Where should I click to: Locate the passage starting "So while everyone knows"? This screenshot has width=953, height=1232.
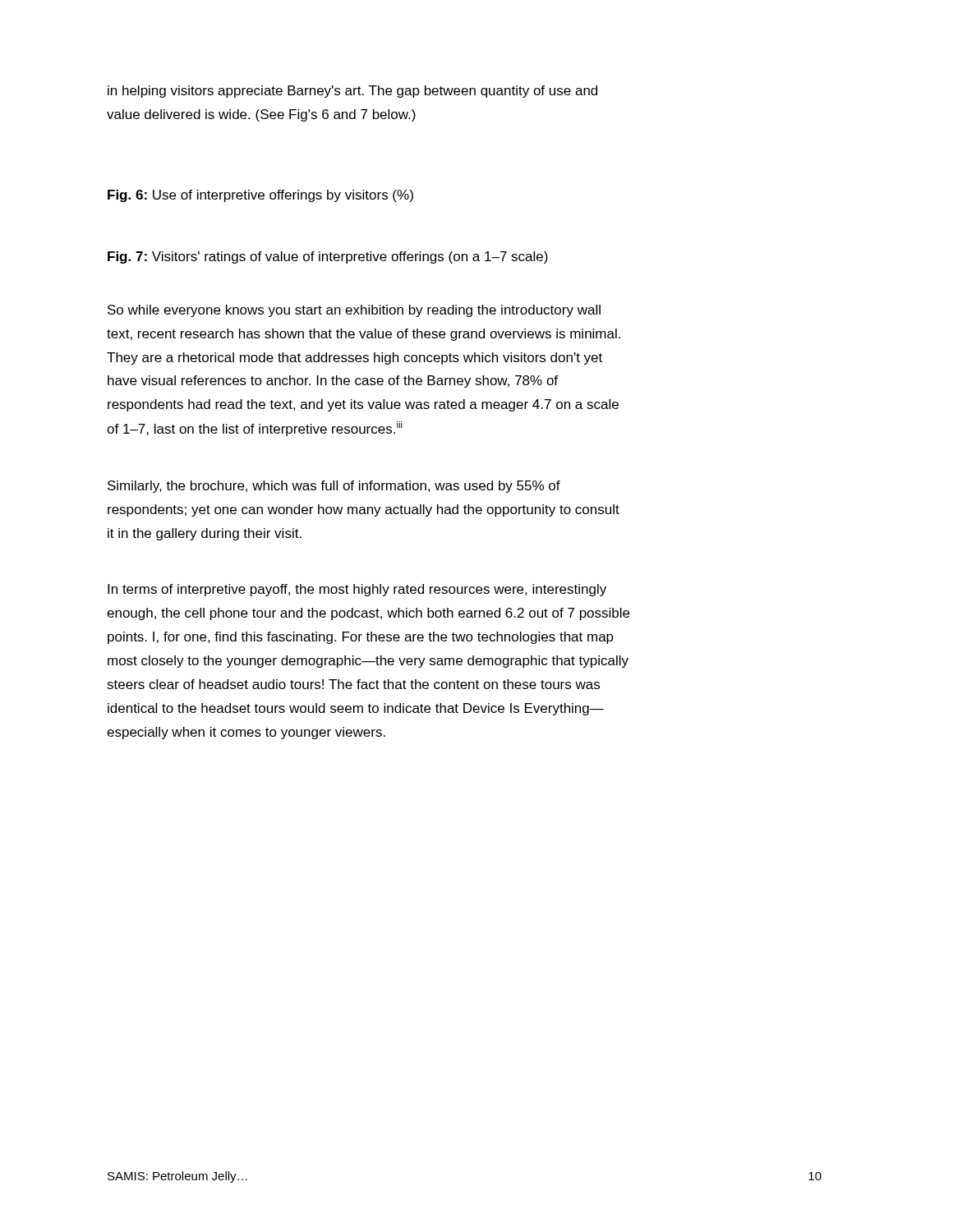click(464, 370)
